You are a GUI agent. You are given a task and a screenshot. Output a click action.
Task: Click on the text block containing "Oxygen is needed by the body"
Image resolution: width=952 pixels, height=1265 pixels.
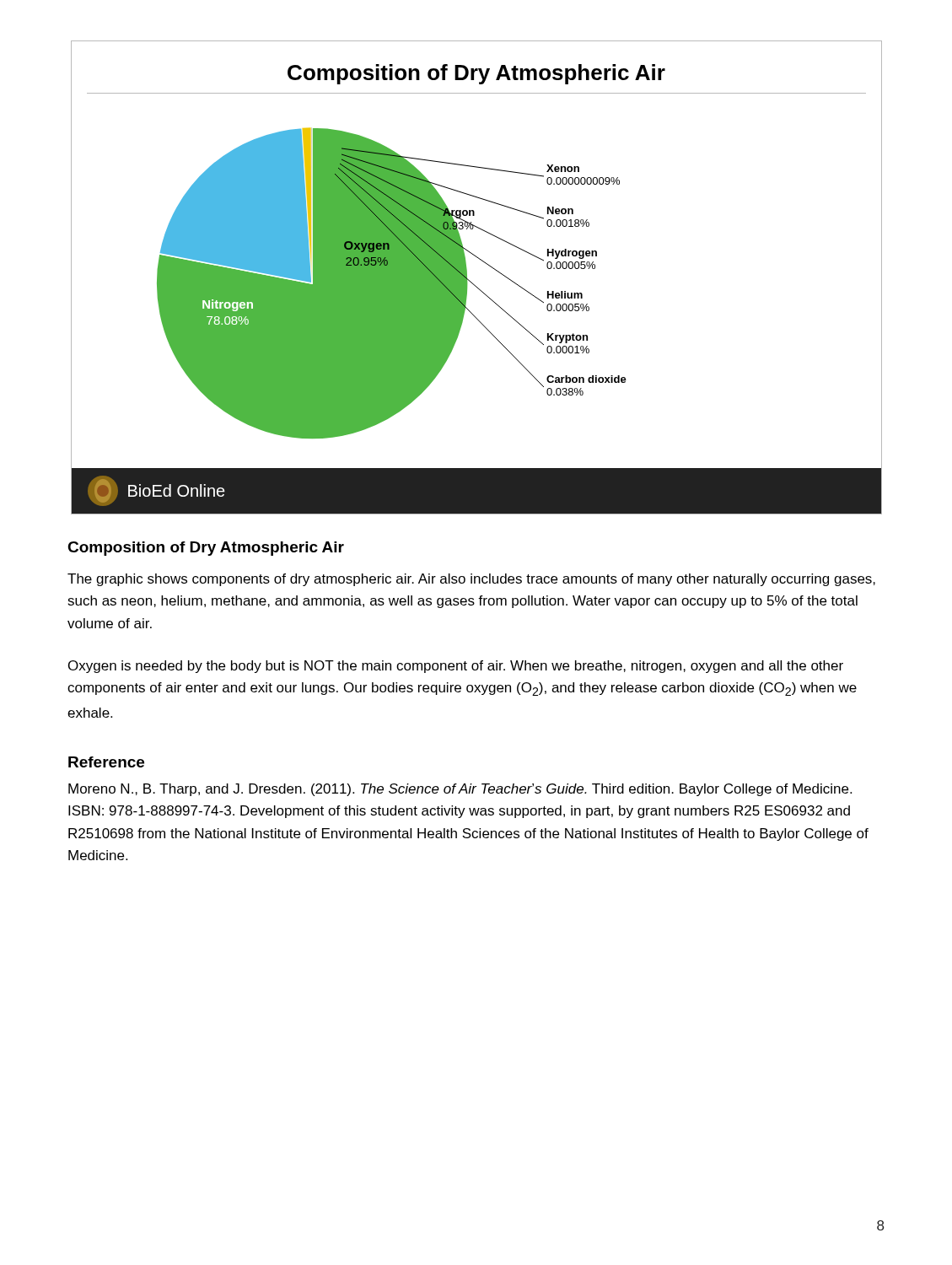point(462,689)
